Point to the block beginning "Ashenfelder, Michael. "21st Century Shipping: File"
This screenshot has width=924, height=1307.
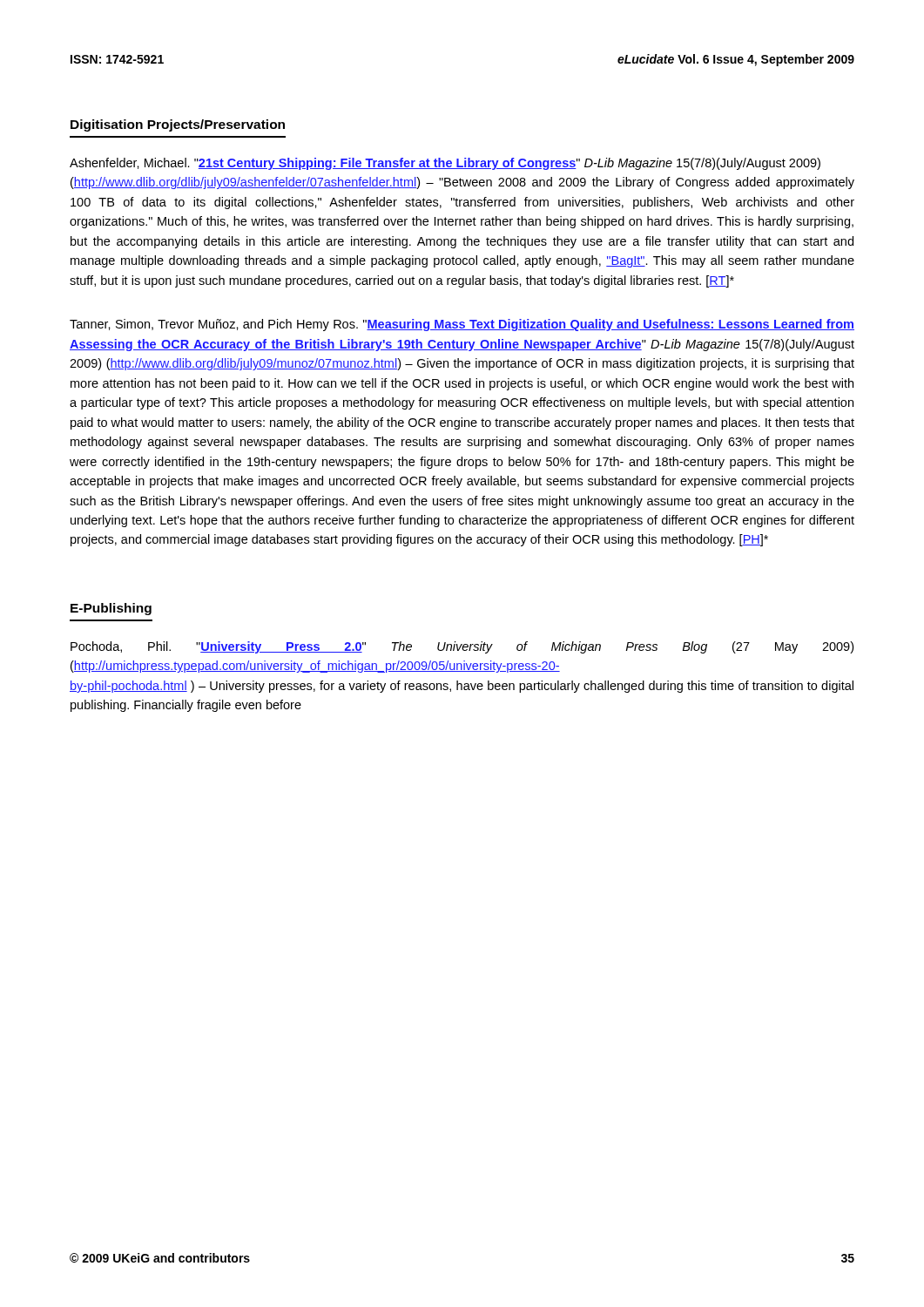[x=462, y=222]
